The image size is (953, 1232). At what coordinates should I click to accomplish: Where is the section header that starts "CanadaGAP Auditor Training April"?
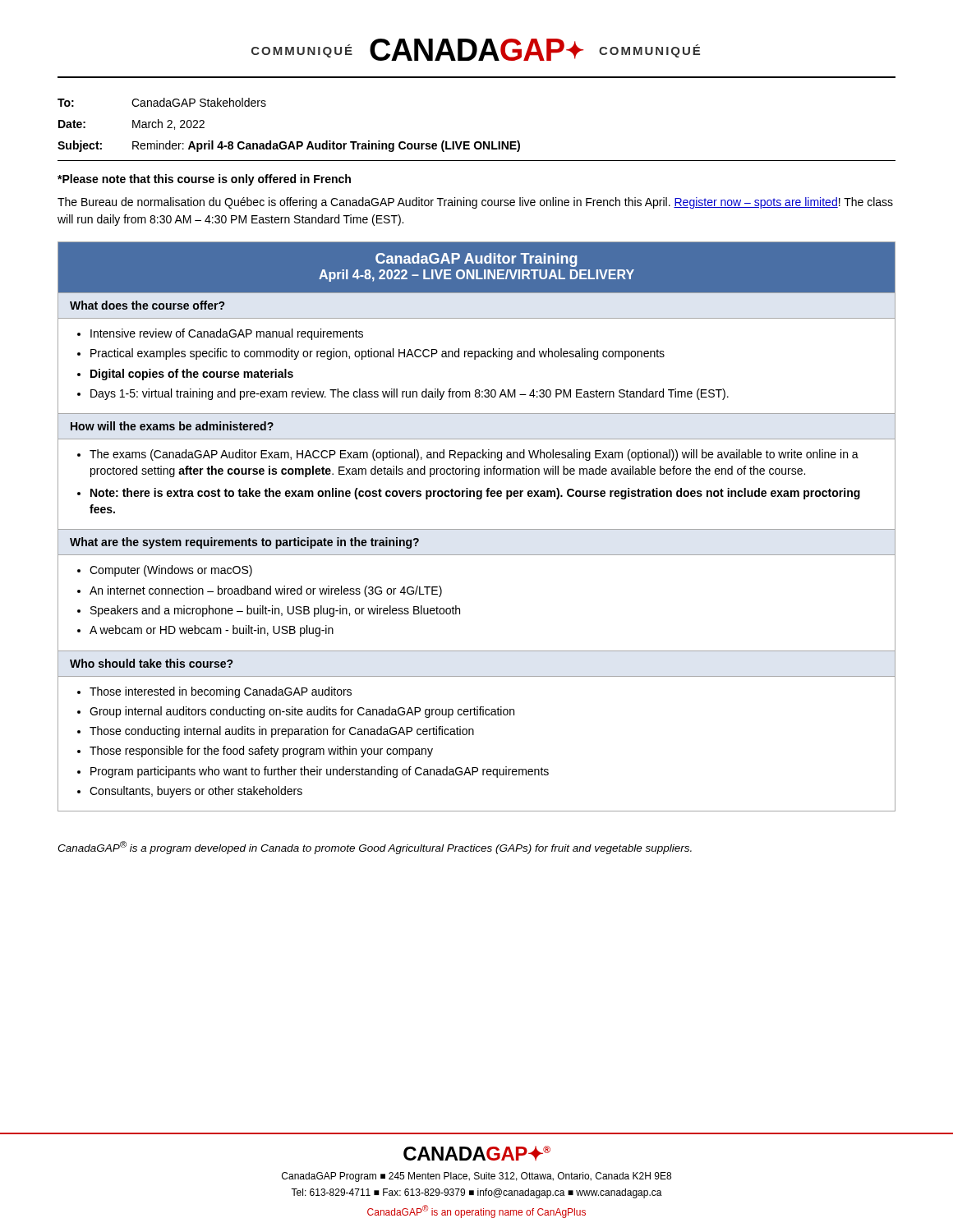tap(476, 266)
